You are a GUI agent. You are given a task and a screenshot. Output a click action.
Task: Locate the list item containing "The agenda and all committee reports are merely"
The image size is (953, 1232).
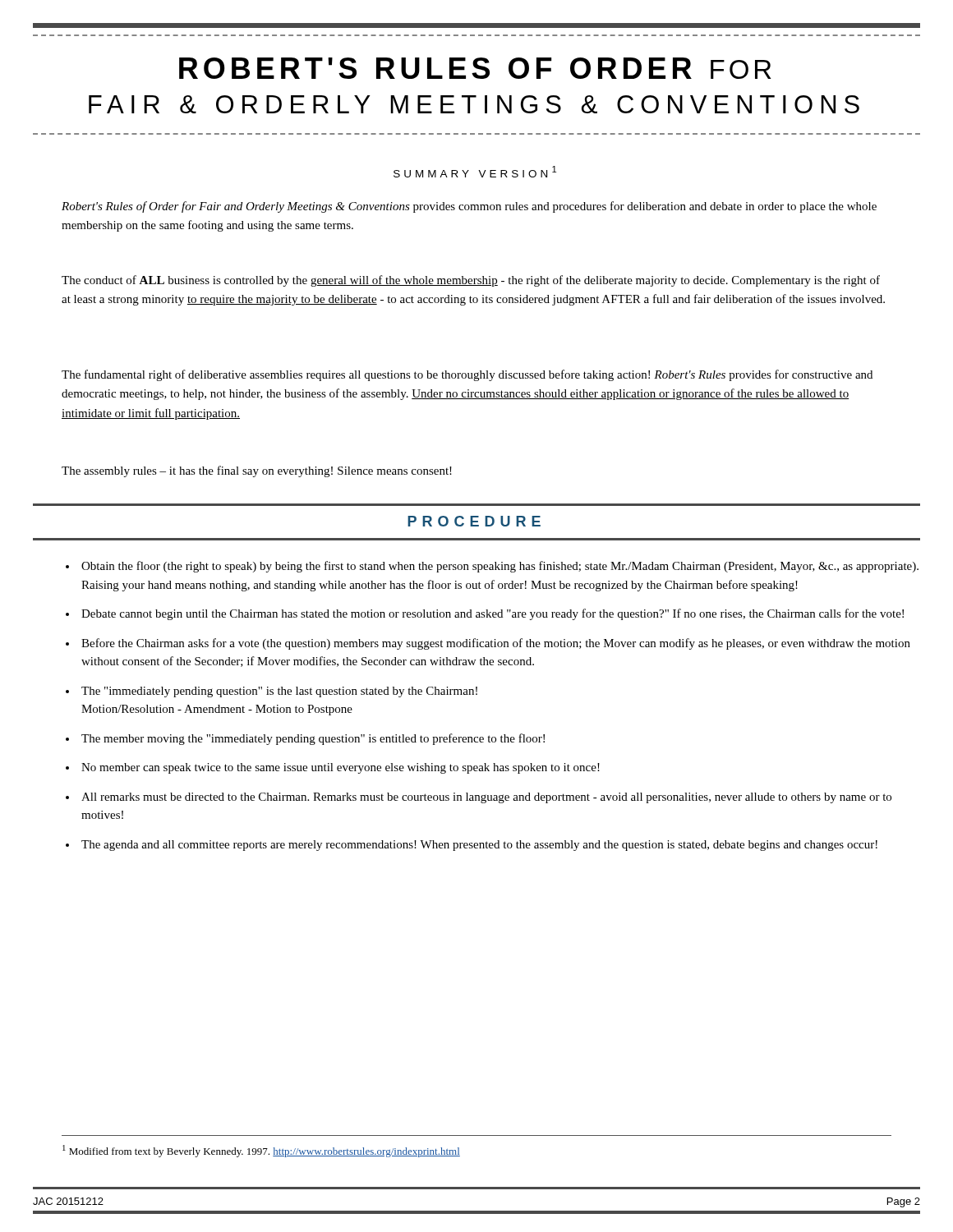click(480, 844)
